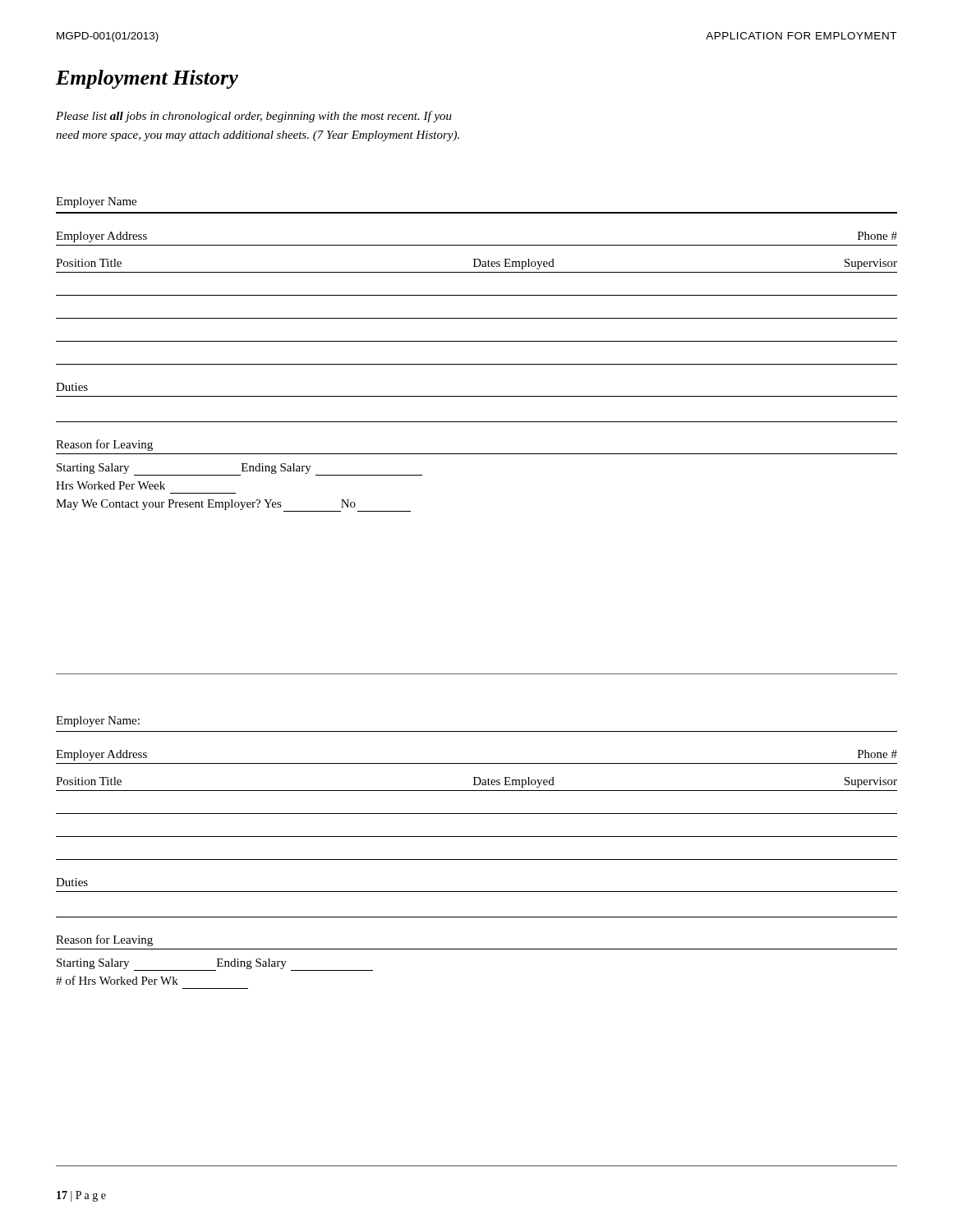This screenshot has height=1232, width=953.
Task: Locate the text block starting "Employer Name Employer Address Phone # Position"
Action: click(x=476, y=347)
